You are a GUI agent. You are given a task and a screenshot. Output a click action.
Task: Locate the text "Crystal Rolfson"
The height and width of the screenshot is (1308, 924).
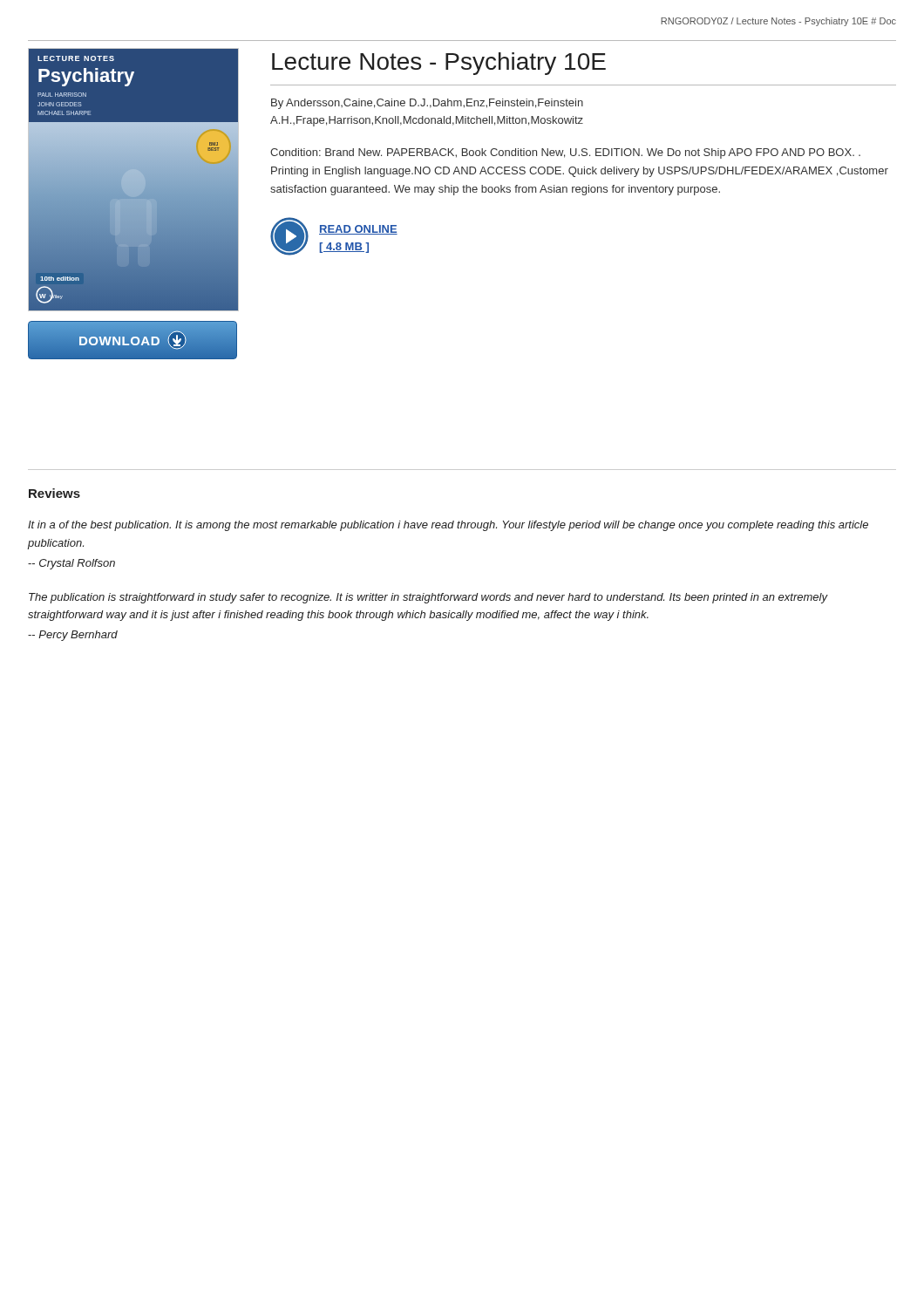point(72,563)
